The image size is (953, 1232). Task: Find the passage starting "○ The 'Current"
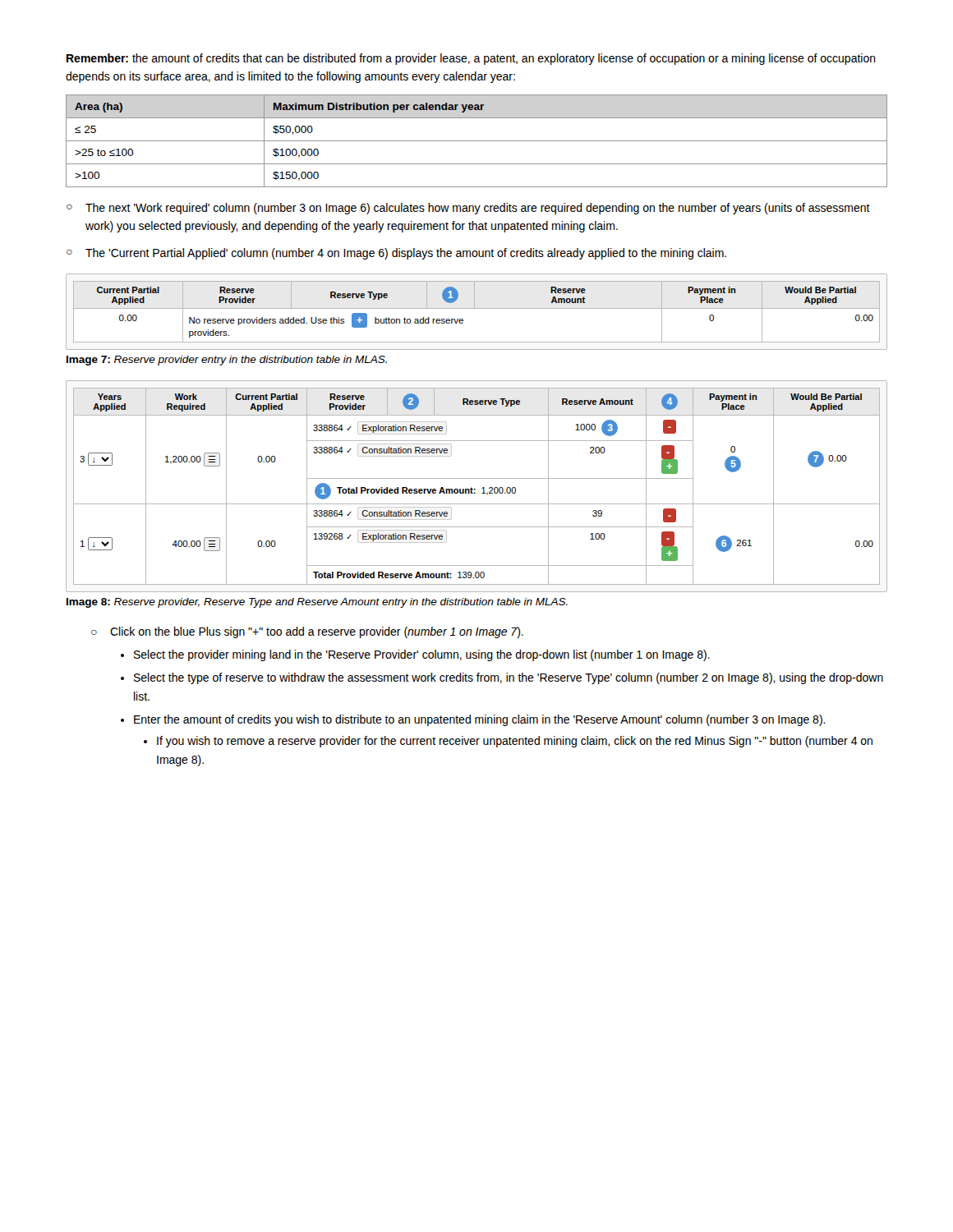click(396, 253)
